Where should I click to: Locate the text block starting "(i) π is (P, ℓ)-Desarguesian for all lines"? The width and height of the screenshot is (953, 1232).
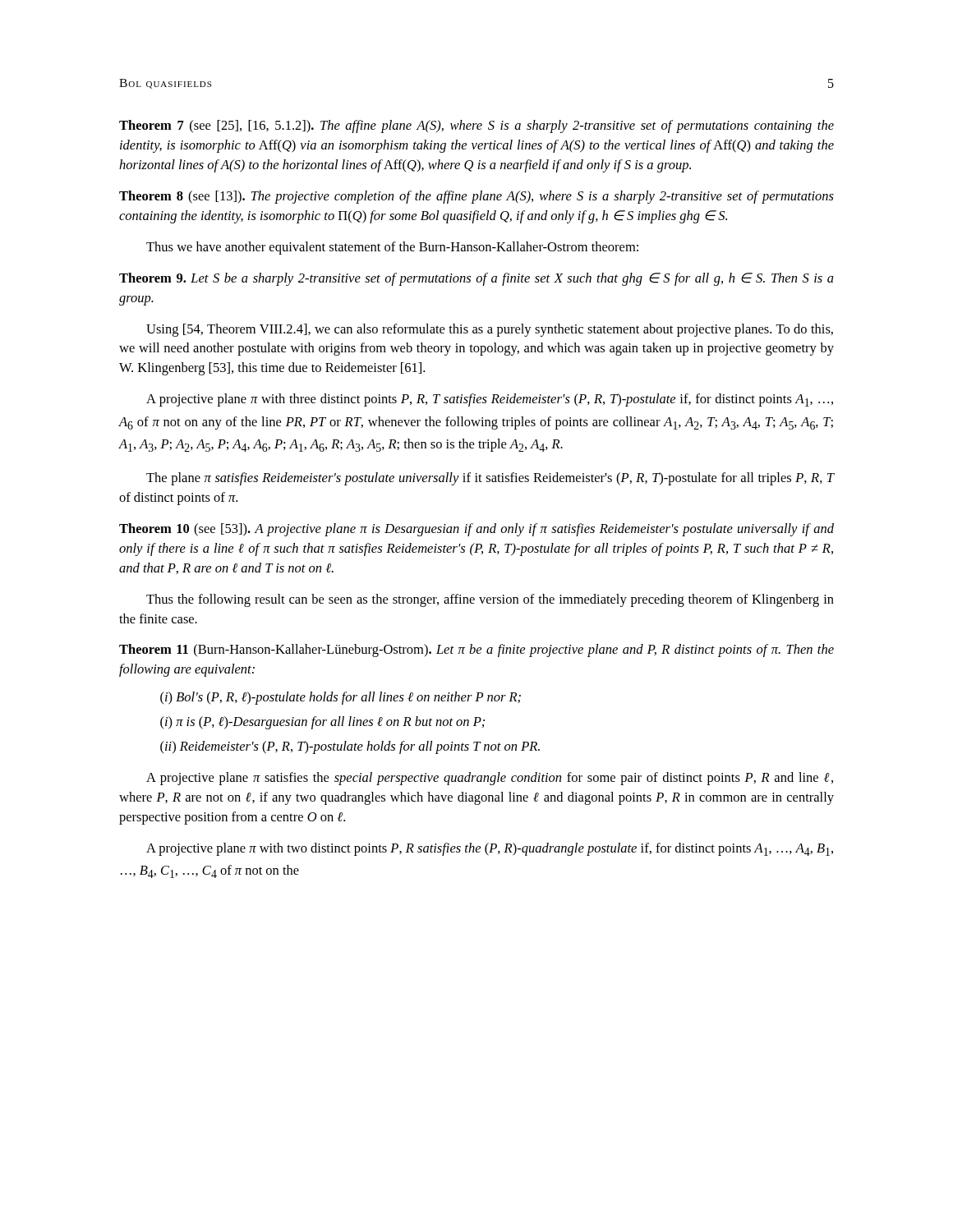coord(323,722)
